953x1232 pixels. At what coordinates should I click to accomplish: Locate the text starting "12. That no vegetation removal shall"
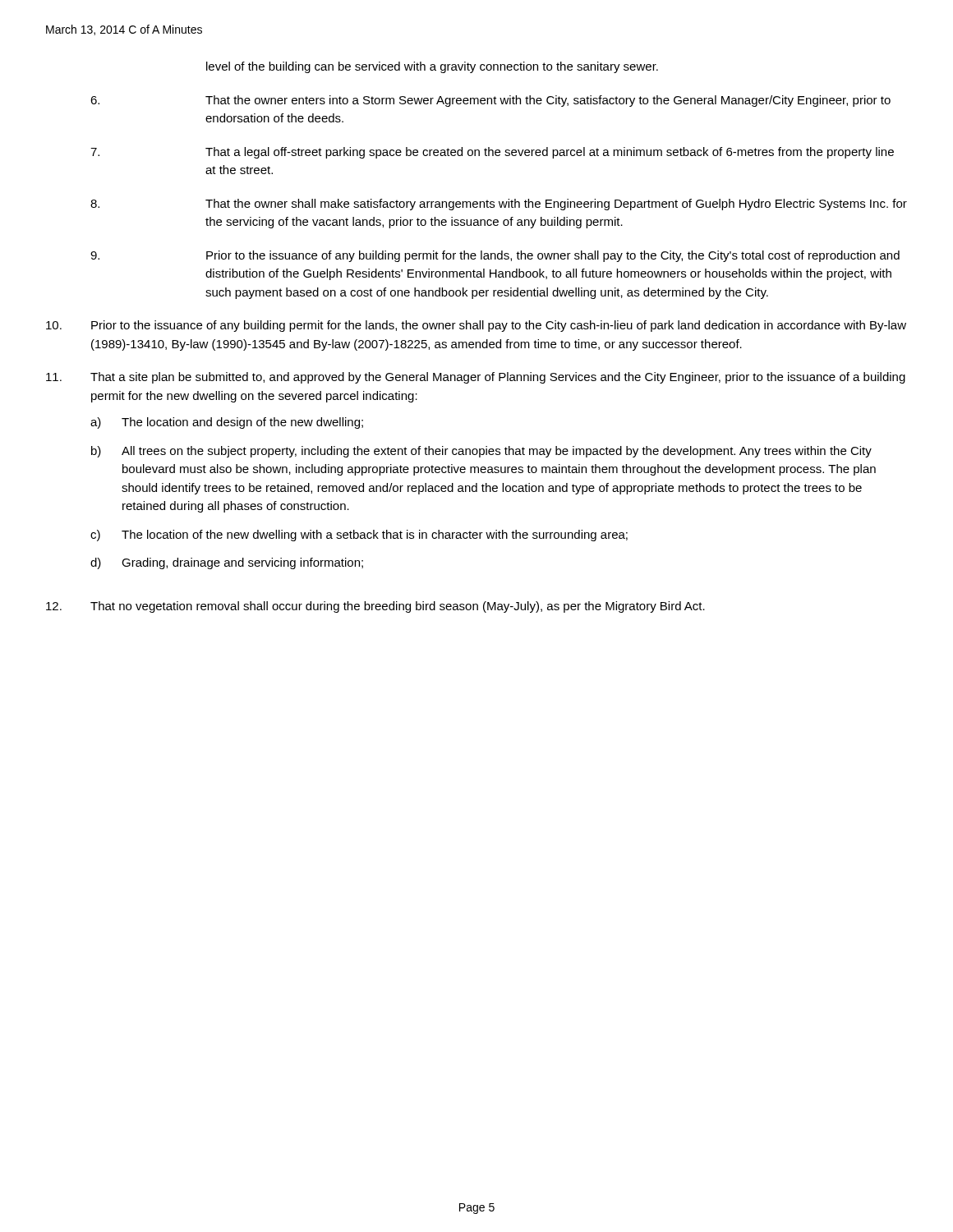476,606
